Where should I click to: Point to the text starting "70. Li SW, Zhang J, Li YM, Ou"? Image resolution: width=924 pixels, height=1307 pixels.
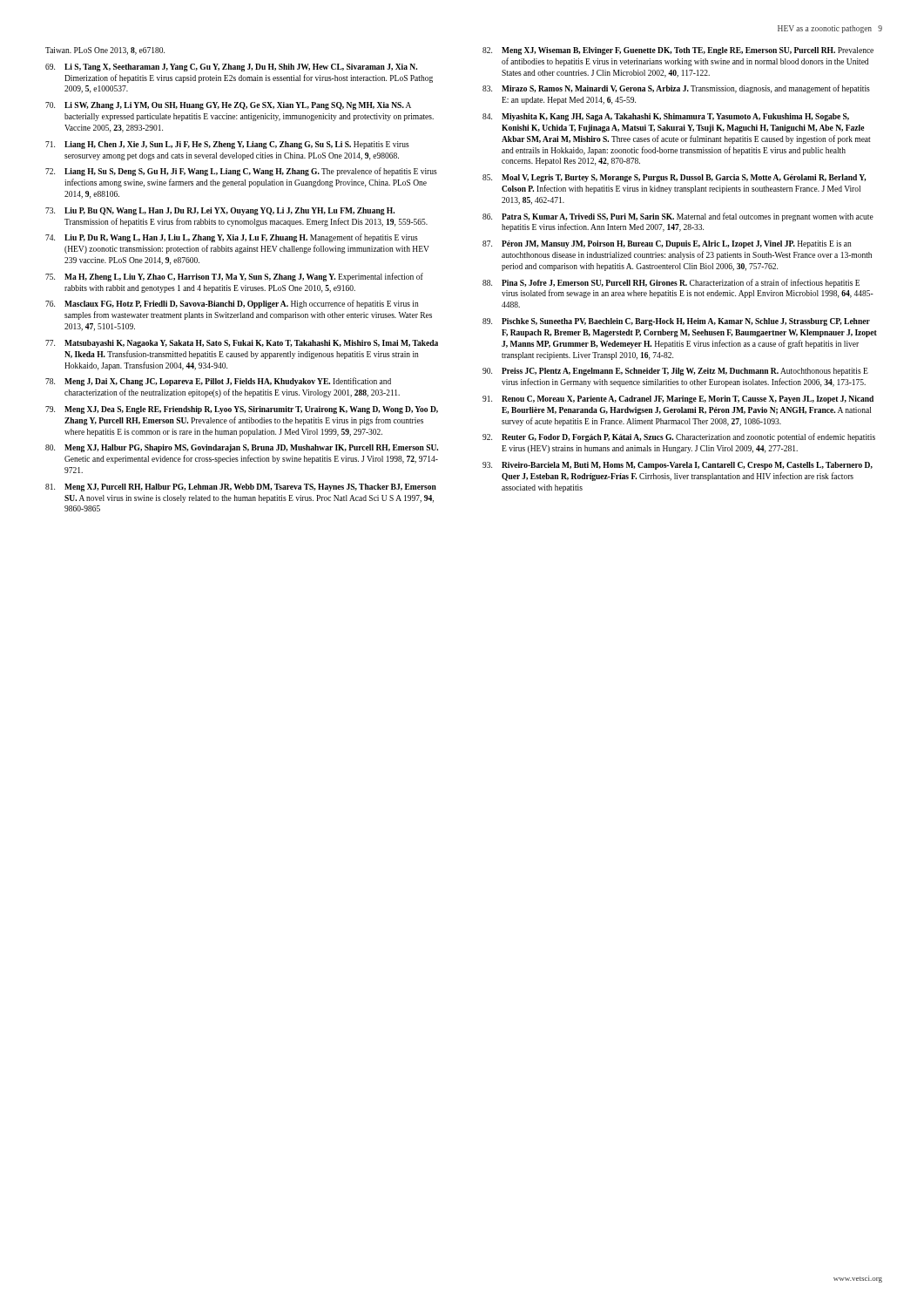point(243,117)
